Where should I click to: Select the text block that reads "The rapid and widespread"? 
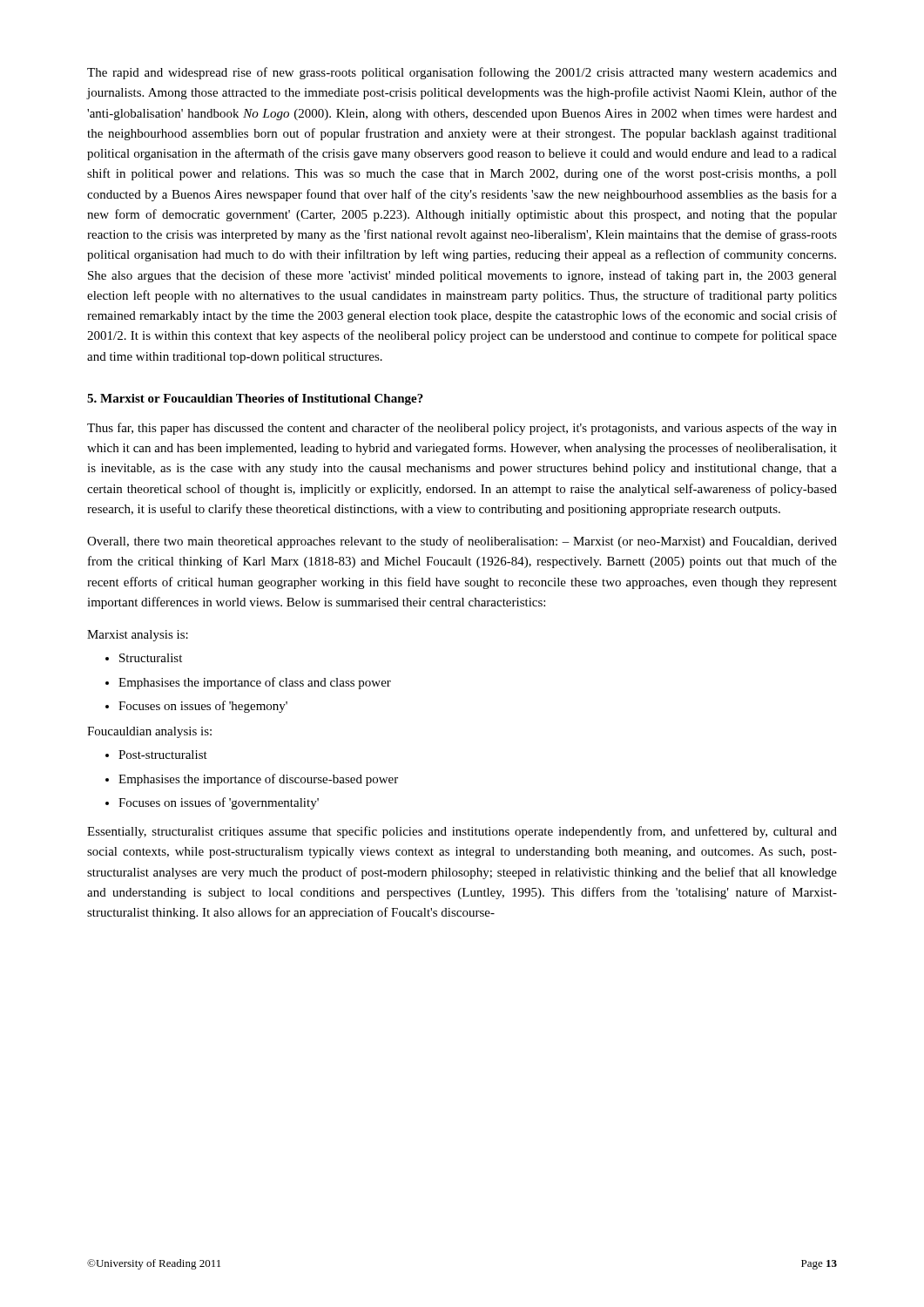[x=462, y=214]
